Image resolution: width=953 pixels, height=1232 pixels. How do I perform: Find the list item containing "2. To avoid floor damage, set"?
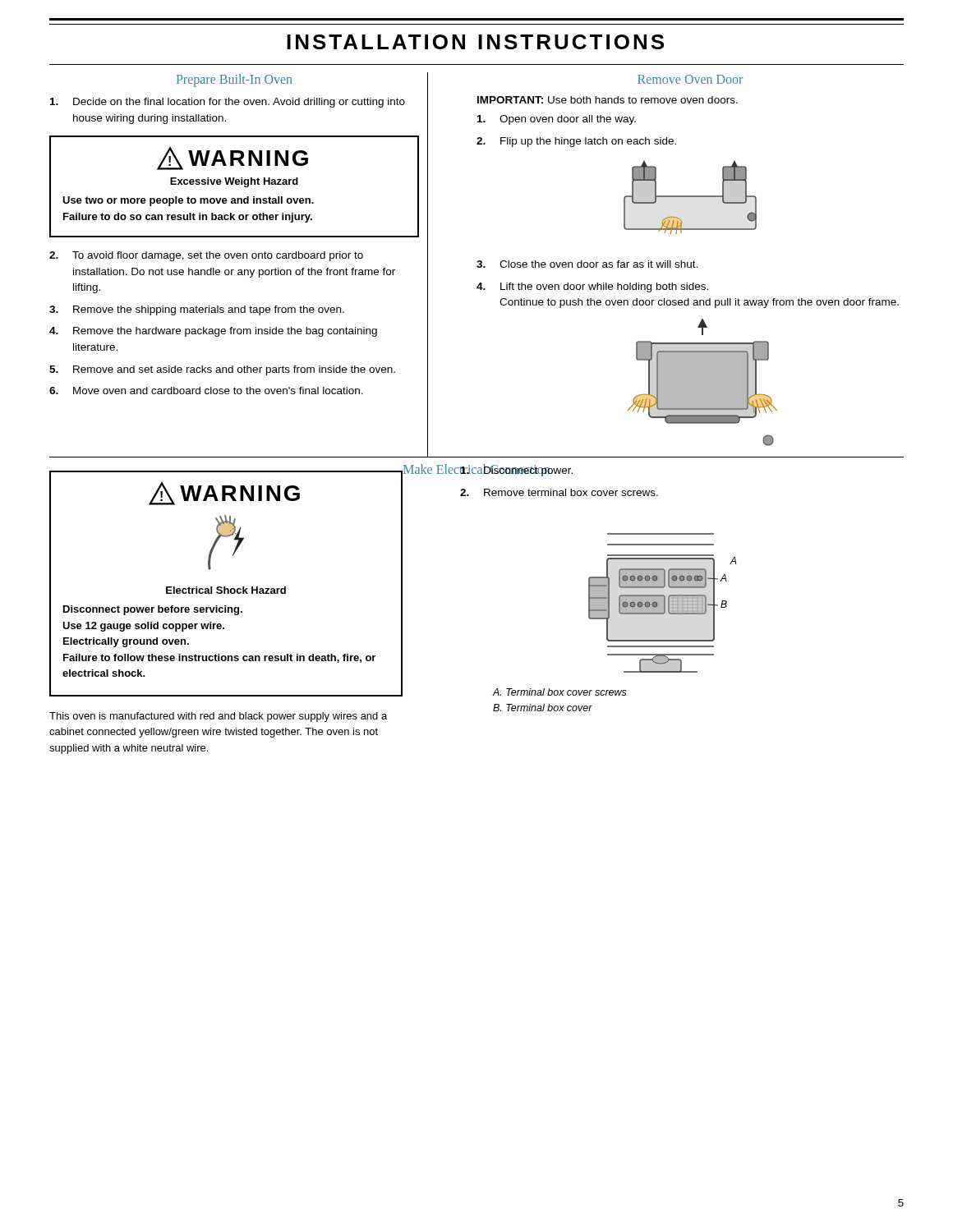click(x=234, y=271)
